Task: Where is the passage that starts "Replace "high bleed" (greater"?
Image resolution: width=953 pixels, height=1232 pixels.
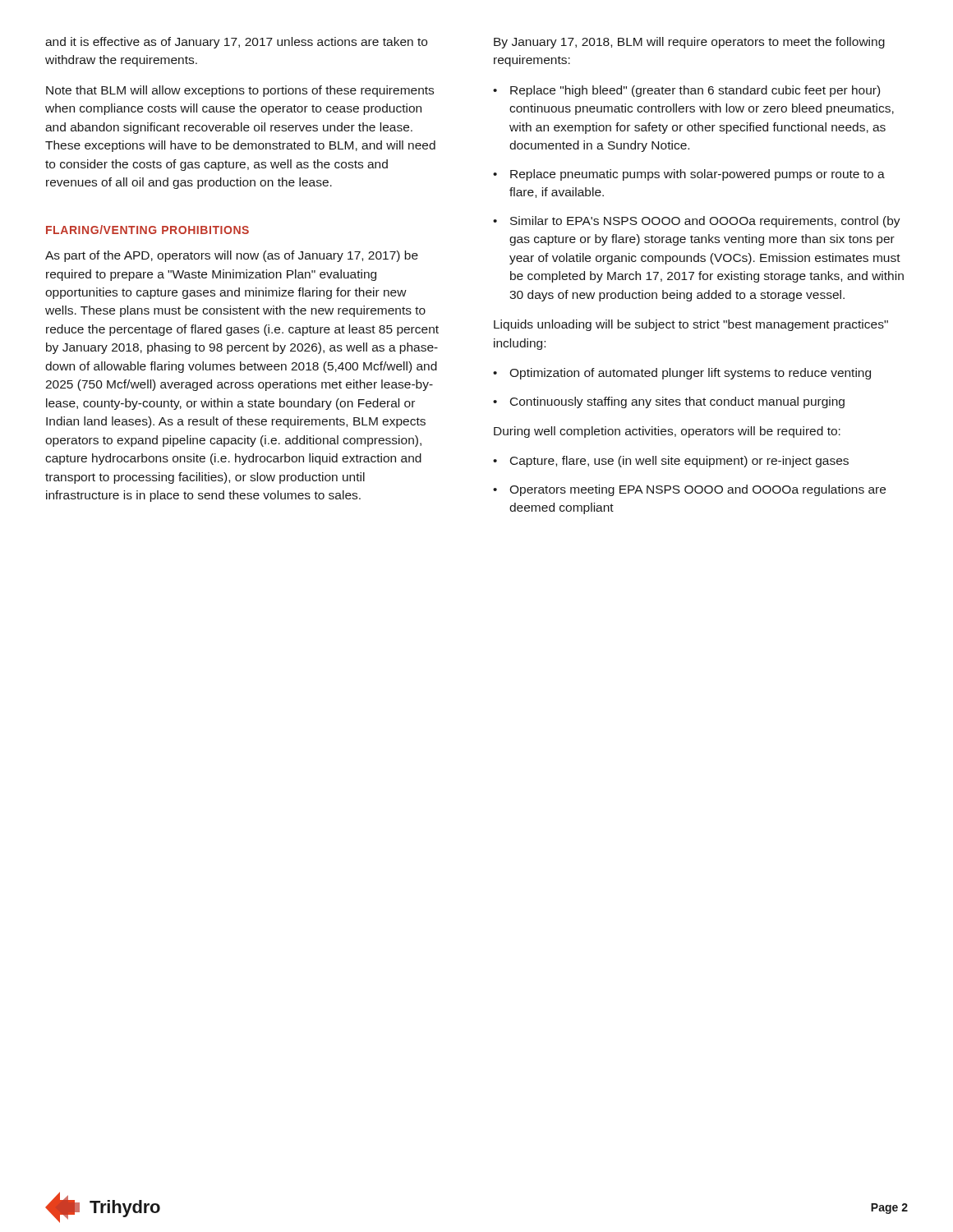Action: click(702, 118)
